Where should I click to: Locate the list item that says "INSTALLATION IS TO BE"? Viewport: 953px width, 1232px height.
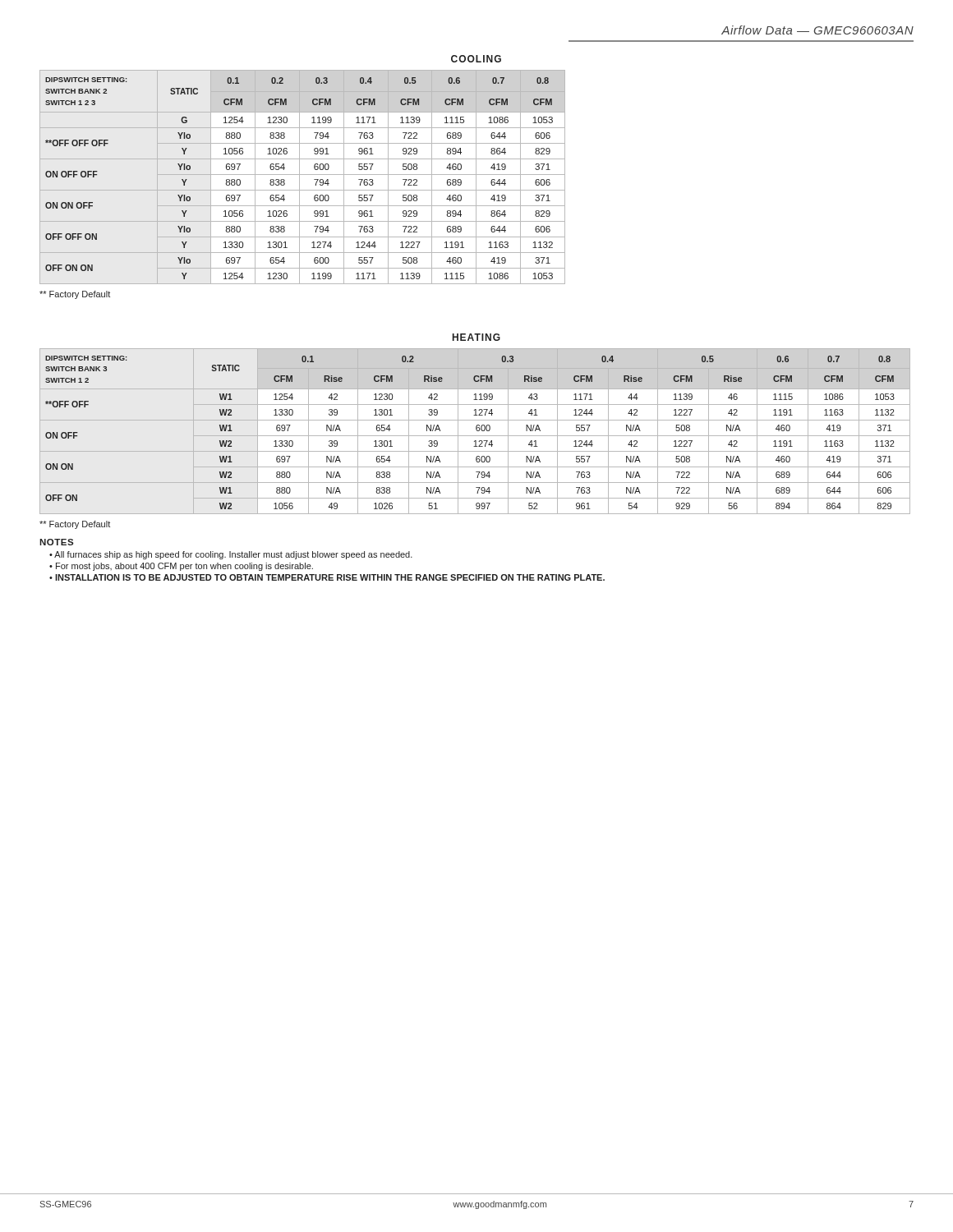point(330,577)
